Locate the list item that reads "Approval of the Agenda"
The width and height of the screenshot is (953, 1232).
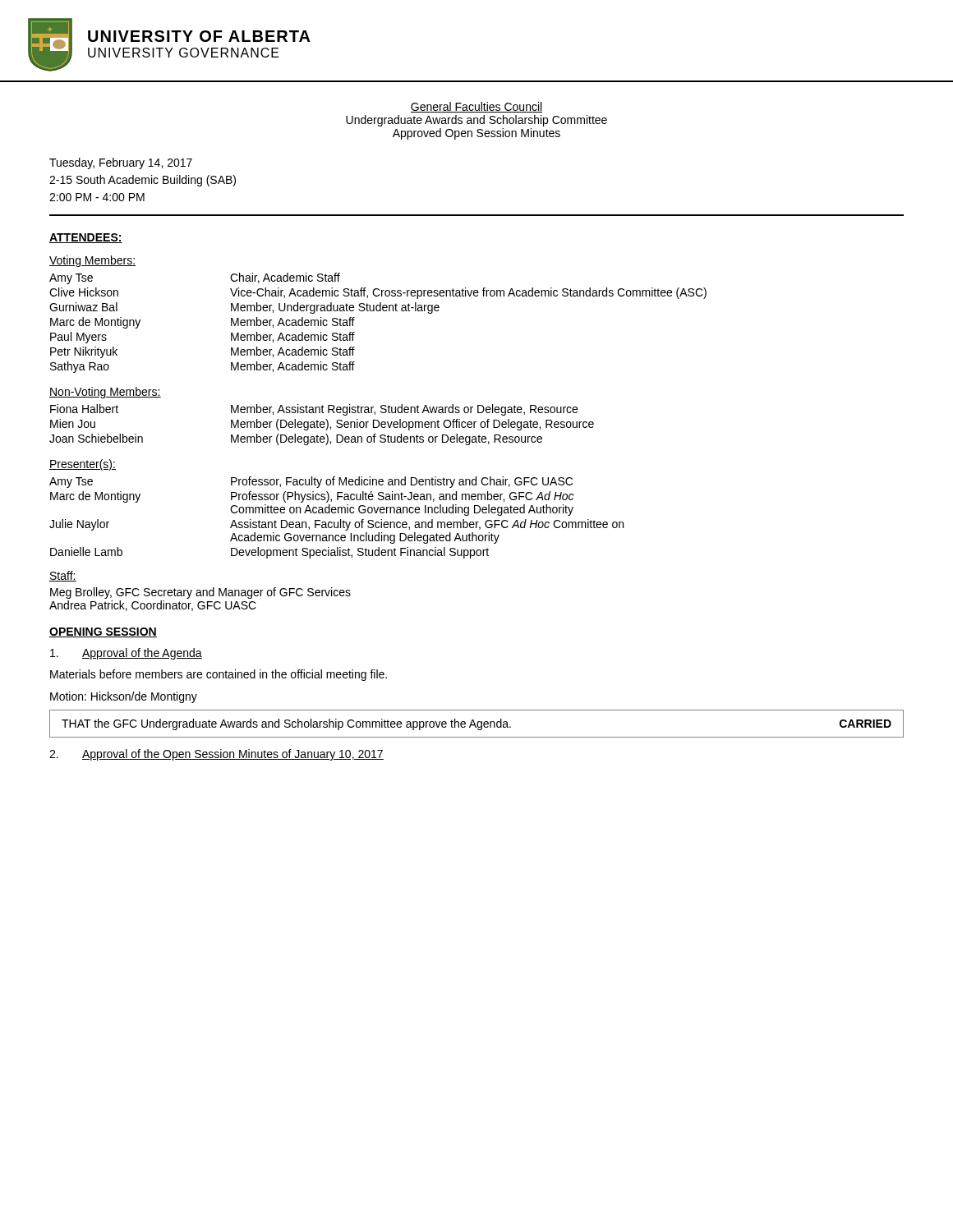pyautogui.click(x=126, y=653)
